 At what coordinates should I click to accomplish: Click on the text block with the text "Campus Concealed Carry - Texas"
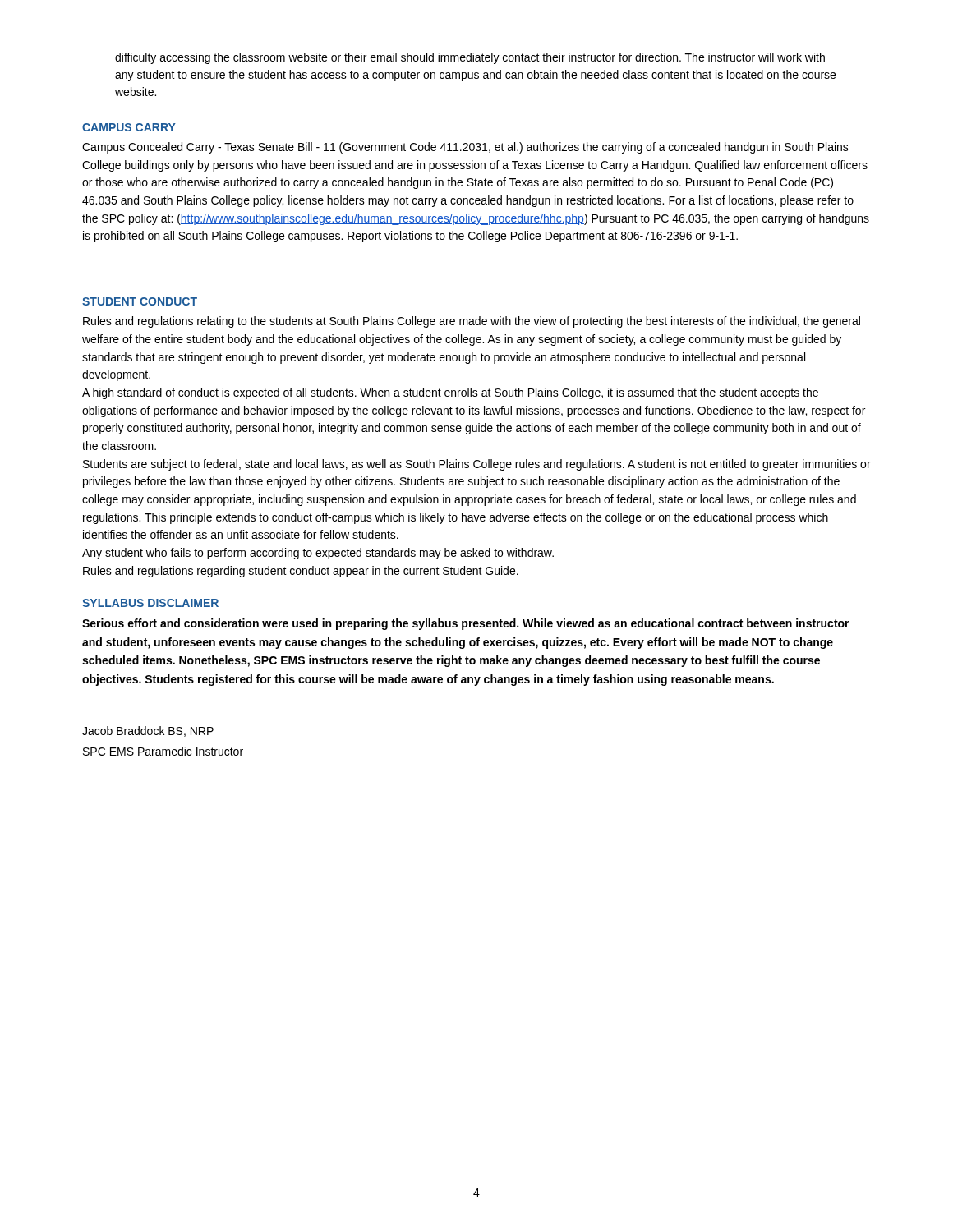pos(476,192)
